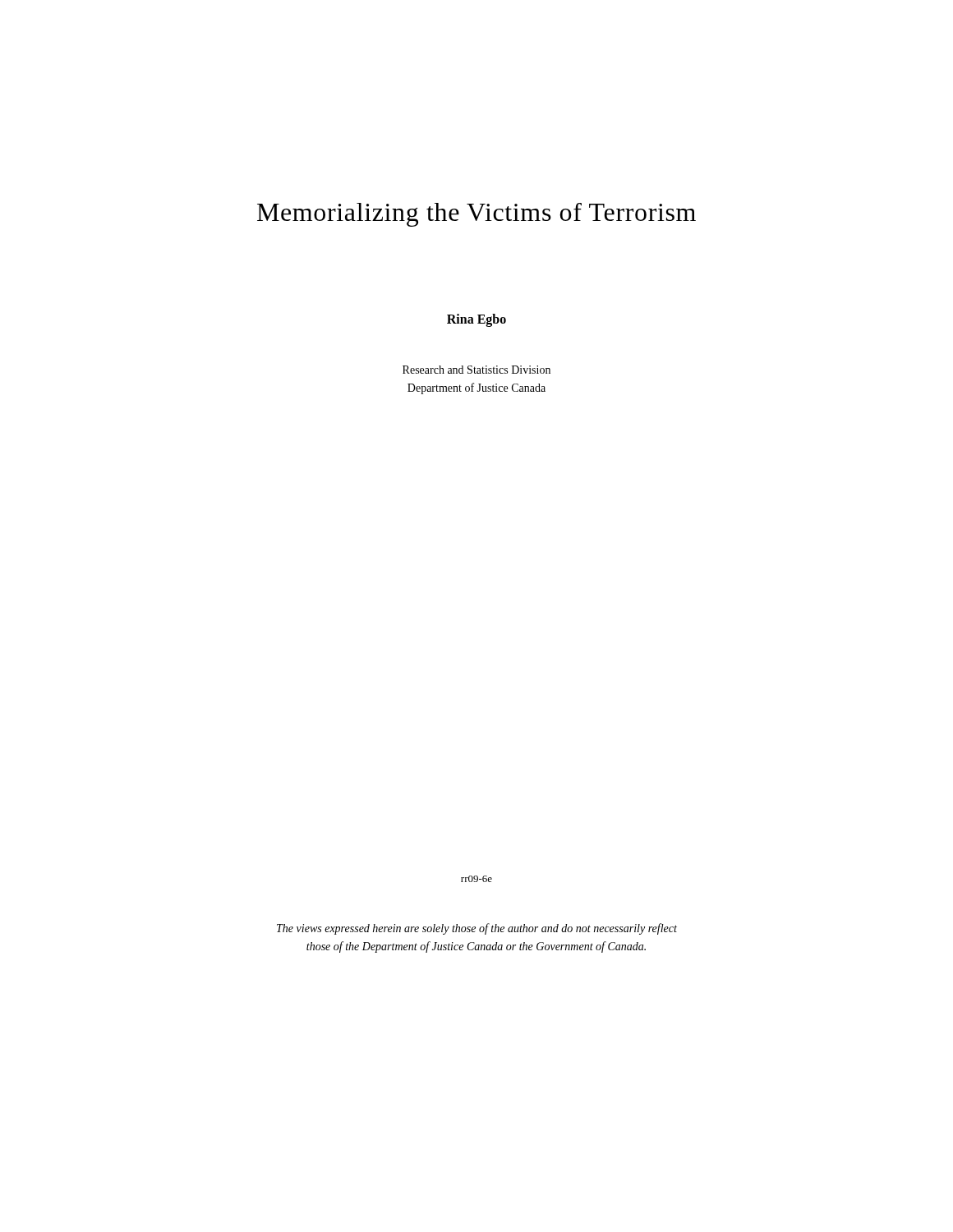
Task: Point to the block starting "Rina Egbo"
Action: (476, 319)
